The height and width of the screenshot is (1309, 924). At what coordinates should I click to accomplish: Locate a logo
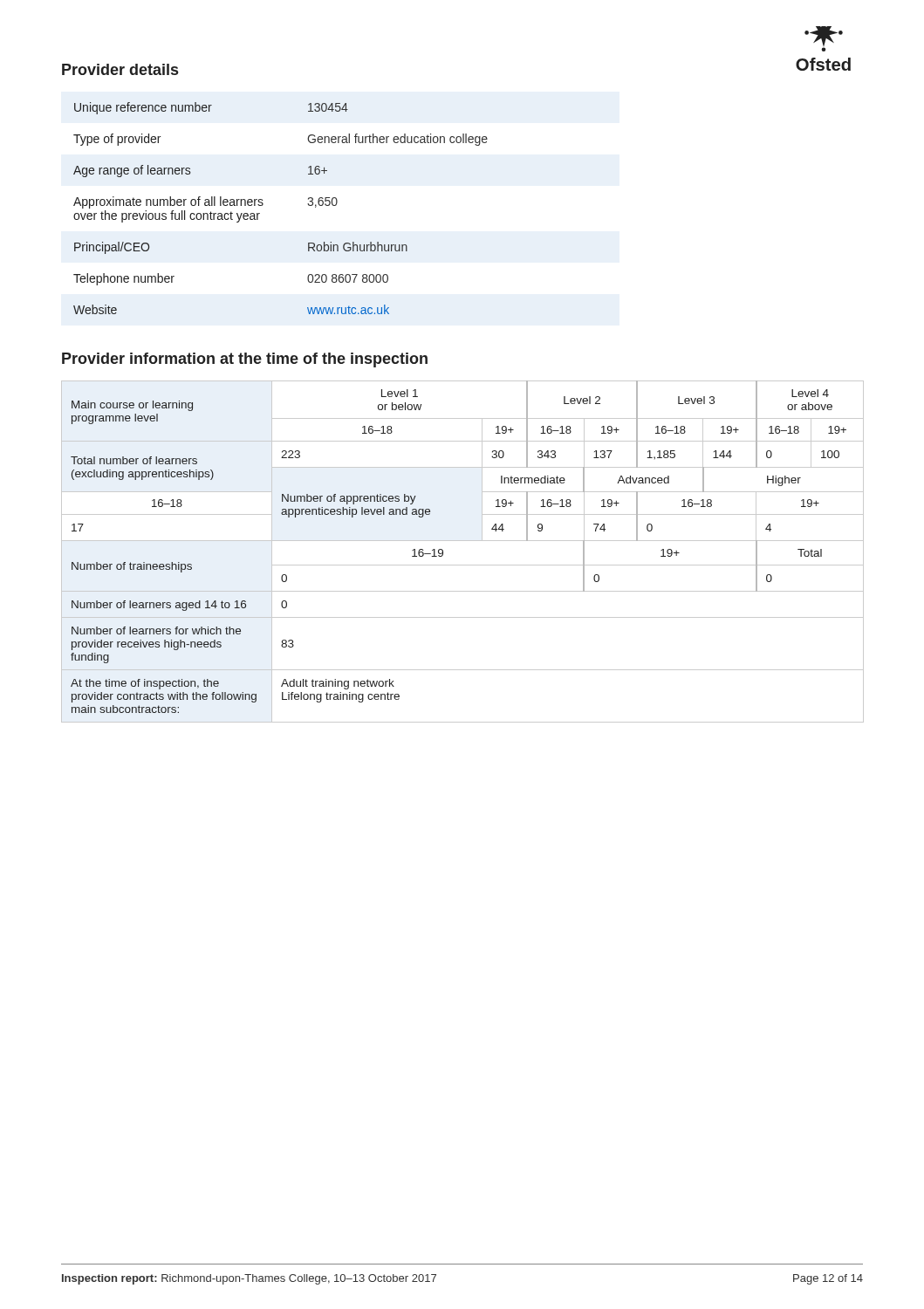click(824, 54)
